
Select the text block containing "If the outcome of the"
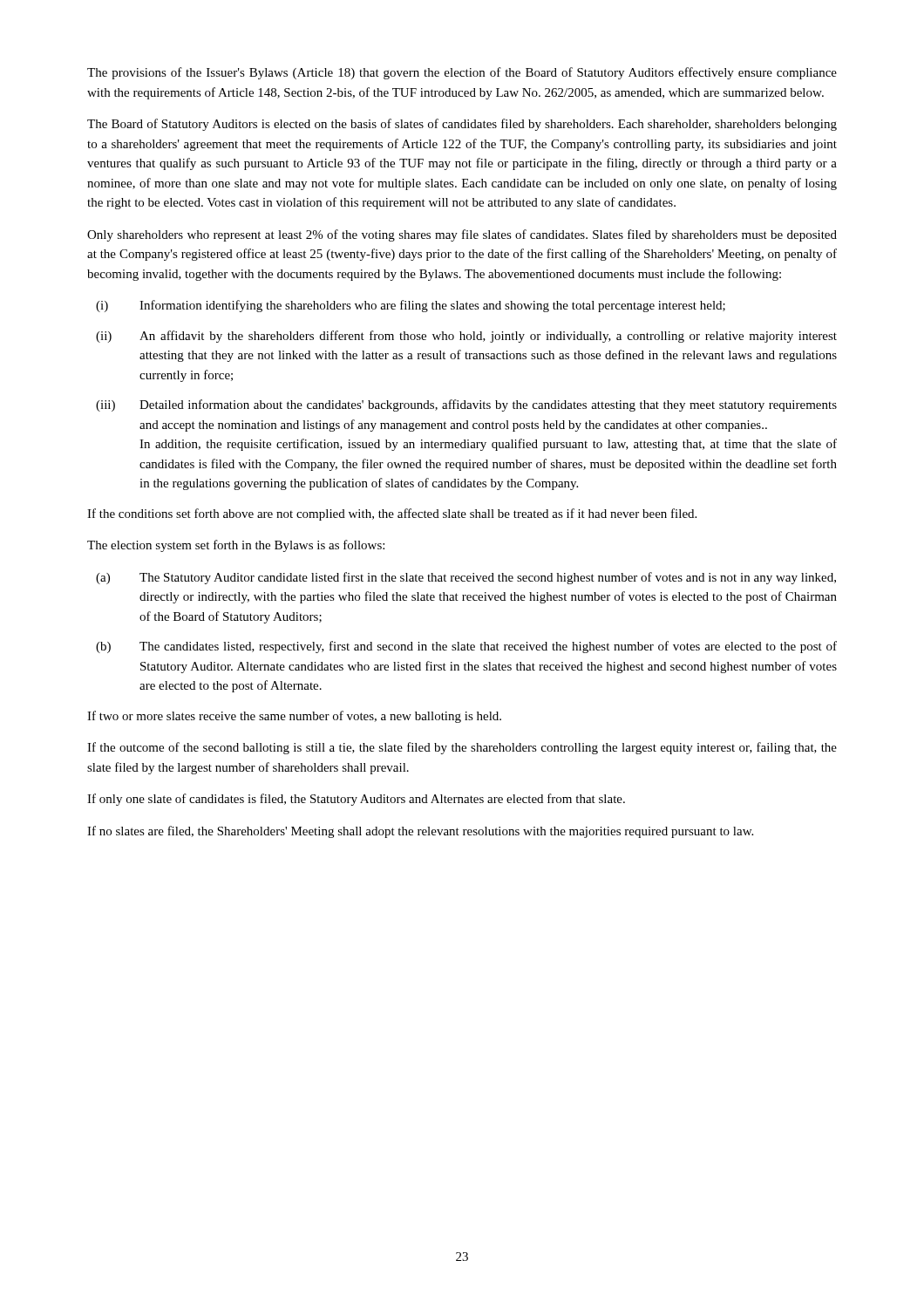(462, 757)
